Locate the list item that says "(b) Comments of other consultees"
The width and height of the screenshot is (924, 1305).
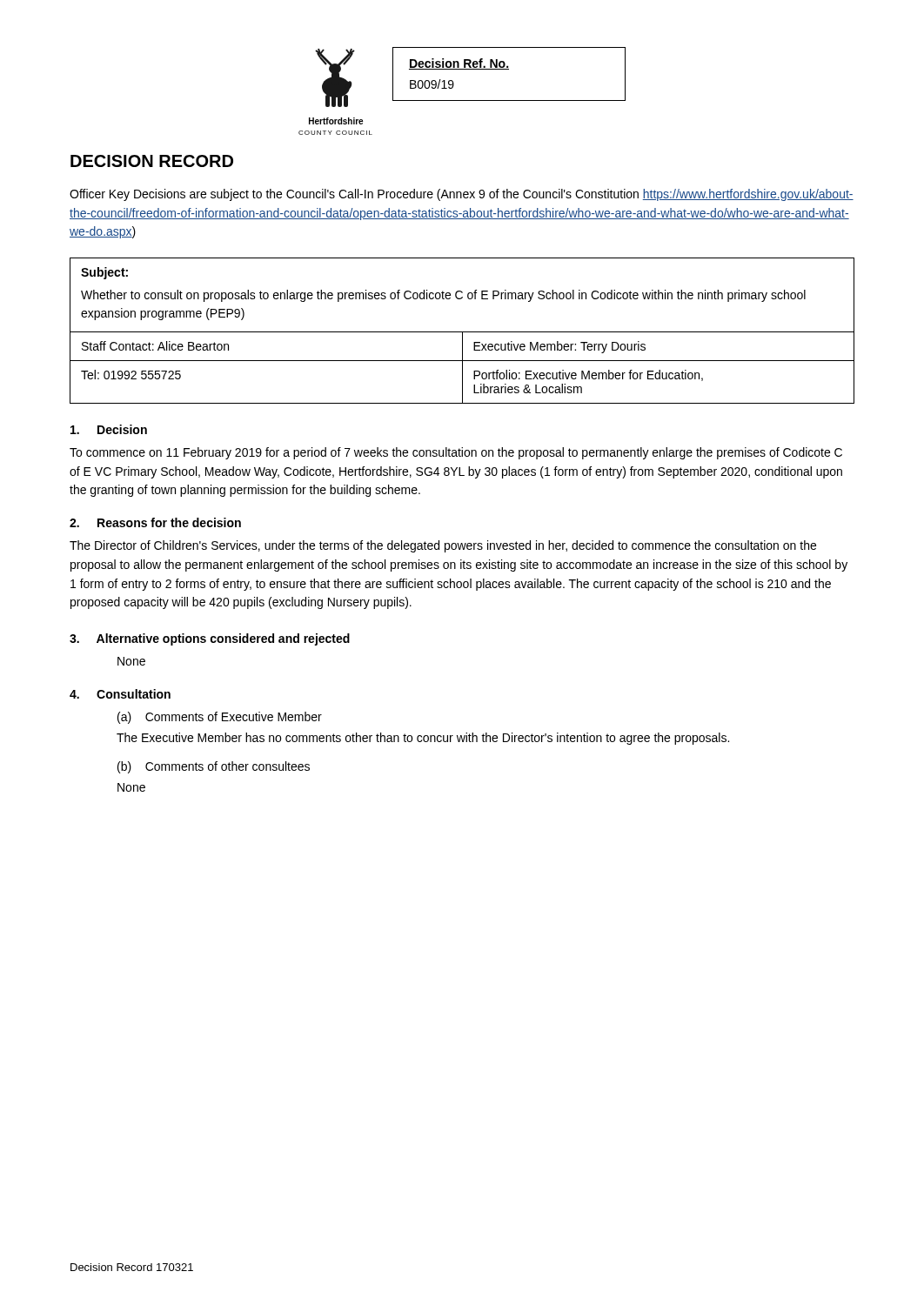click(213, 767)
